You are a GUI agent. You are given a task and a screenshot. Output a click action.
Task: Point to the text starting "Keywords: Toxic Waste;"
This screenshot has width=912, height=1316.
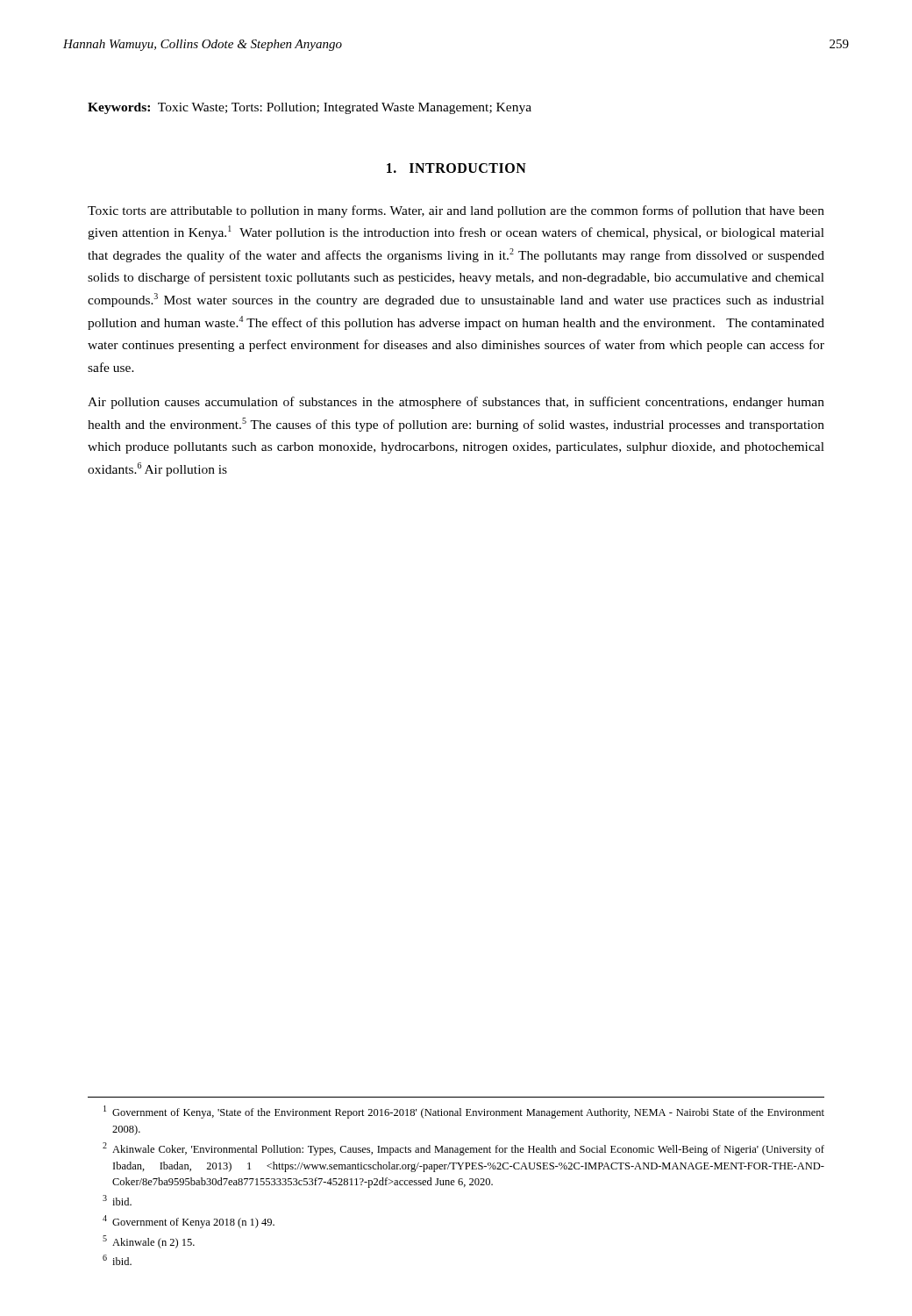coord(310,107)
